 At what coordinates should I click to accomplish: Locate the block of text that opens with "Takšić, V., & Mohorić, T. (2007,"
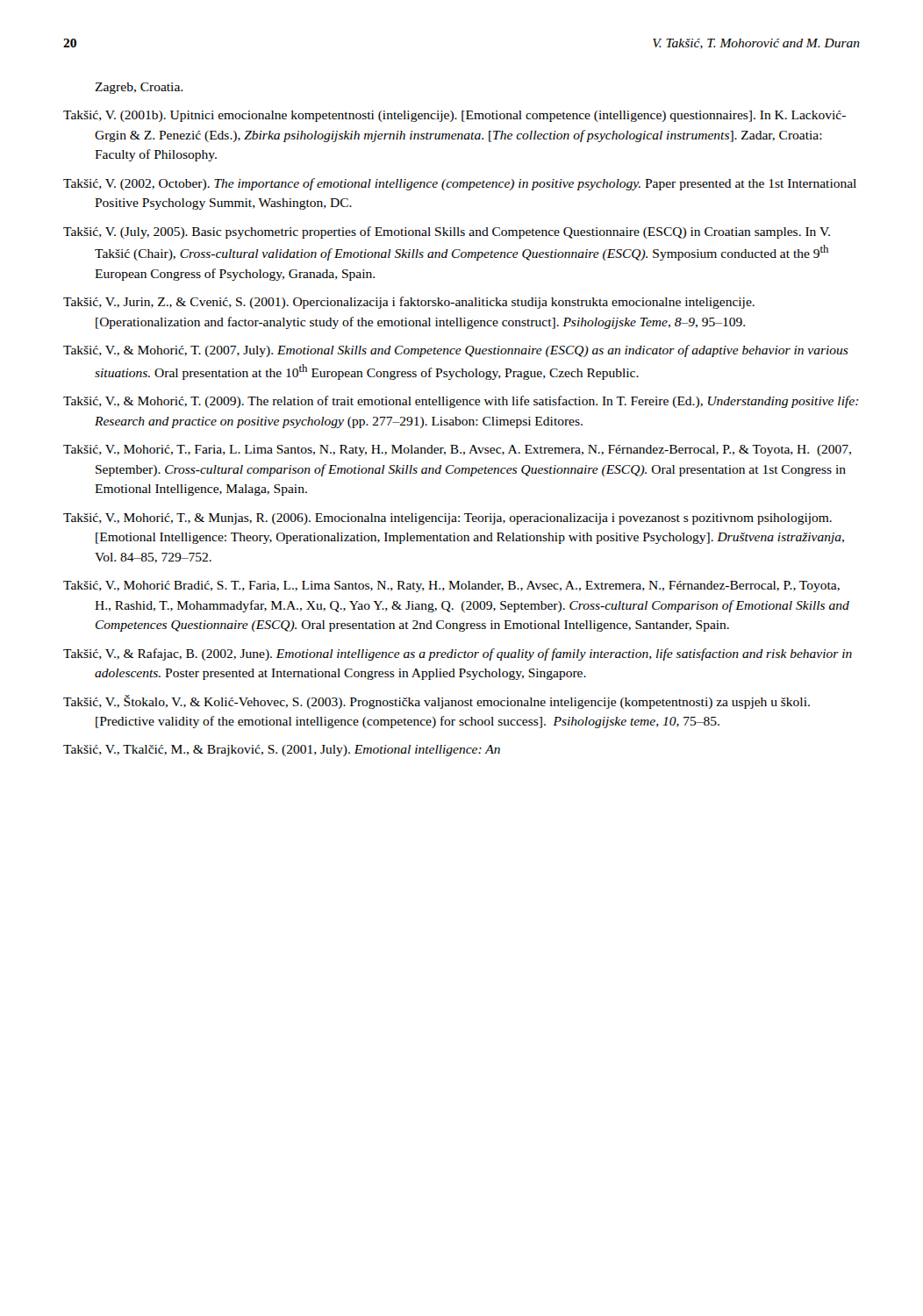[x=456, y=361]
